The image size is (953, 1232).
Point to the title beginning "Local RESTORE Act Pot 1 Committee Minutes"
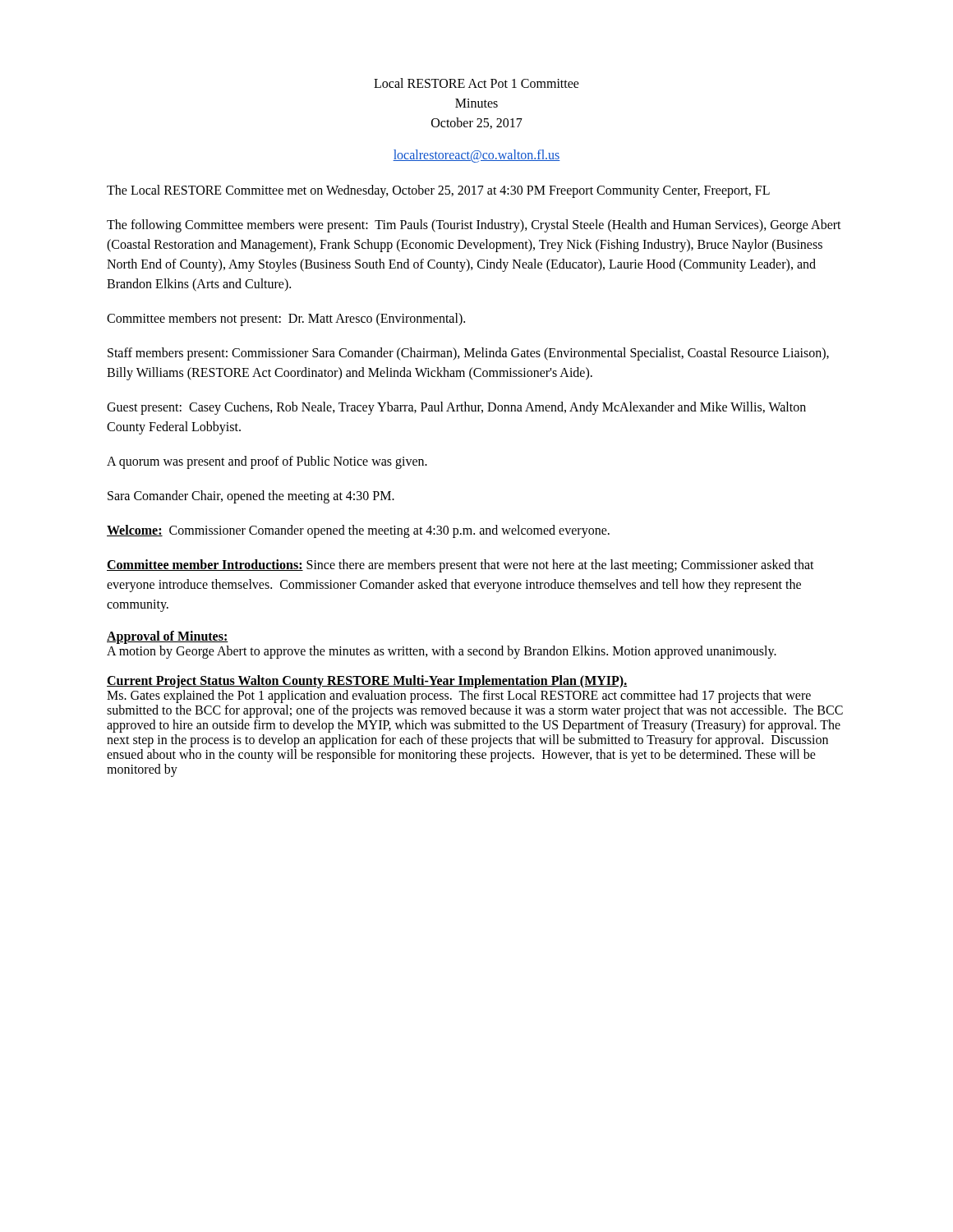(x=476, y=103)
